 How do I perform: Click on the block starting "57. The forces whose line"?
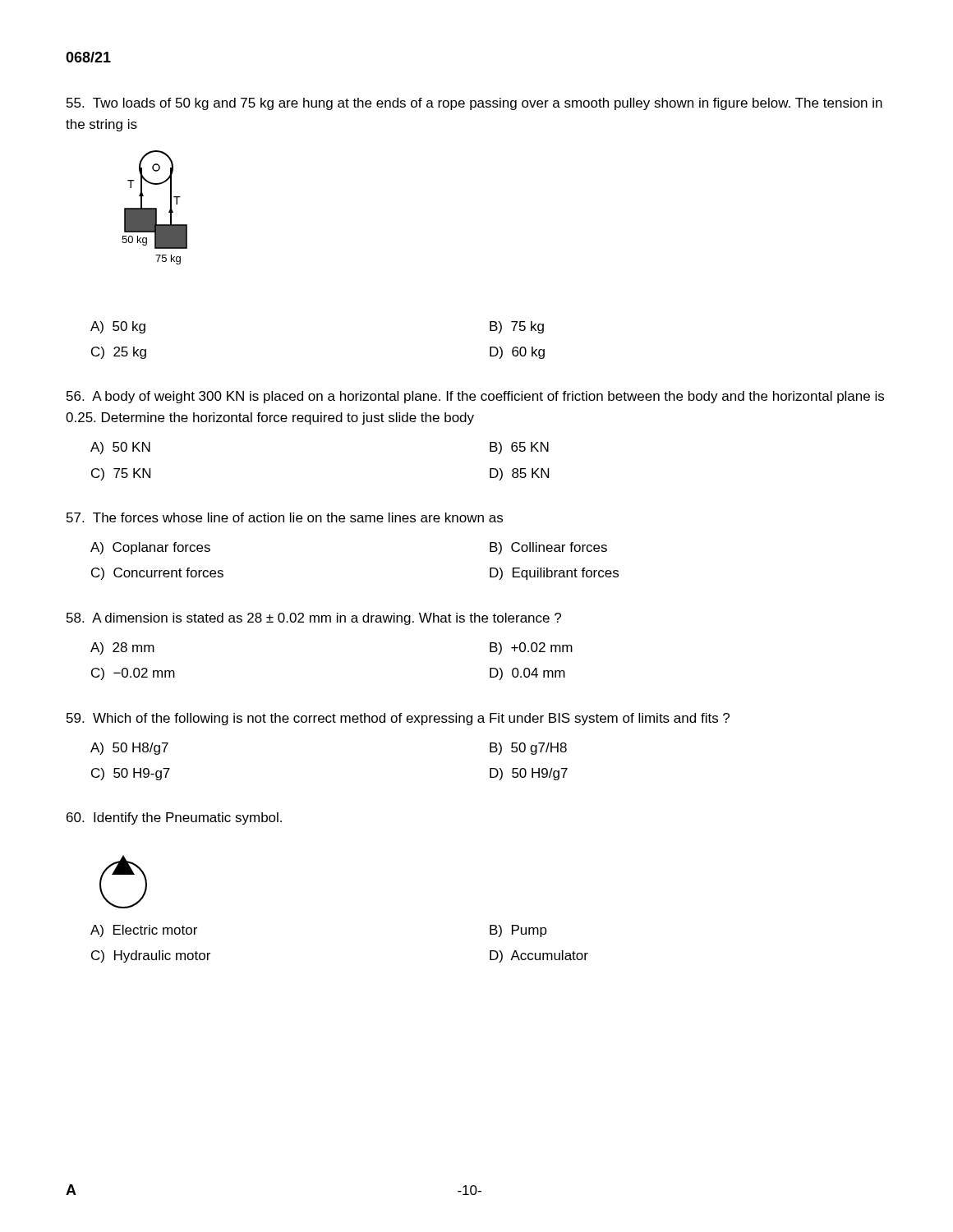pos(285,518)
